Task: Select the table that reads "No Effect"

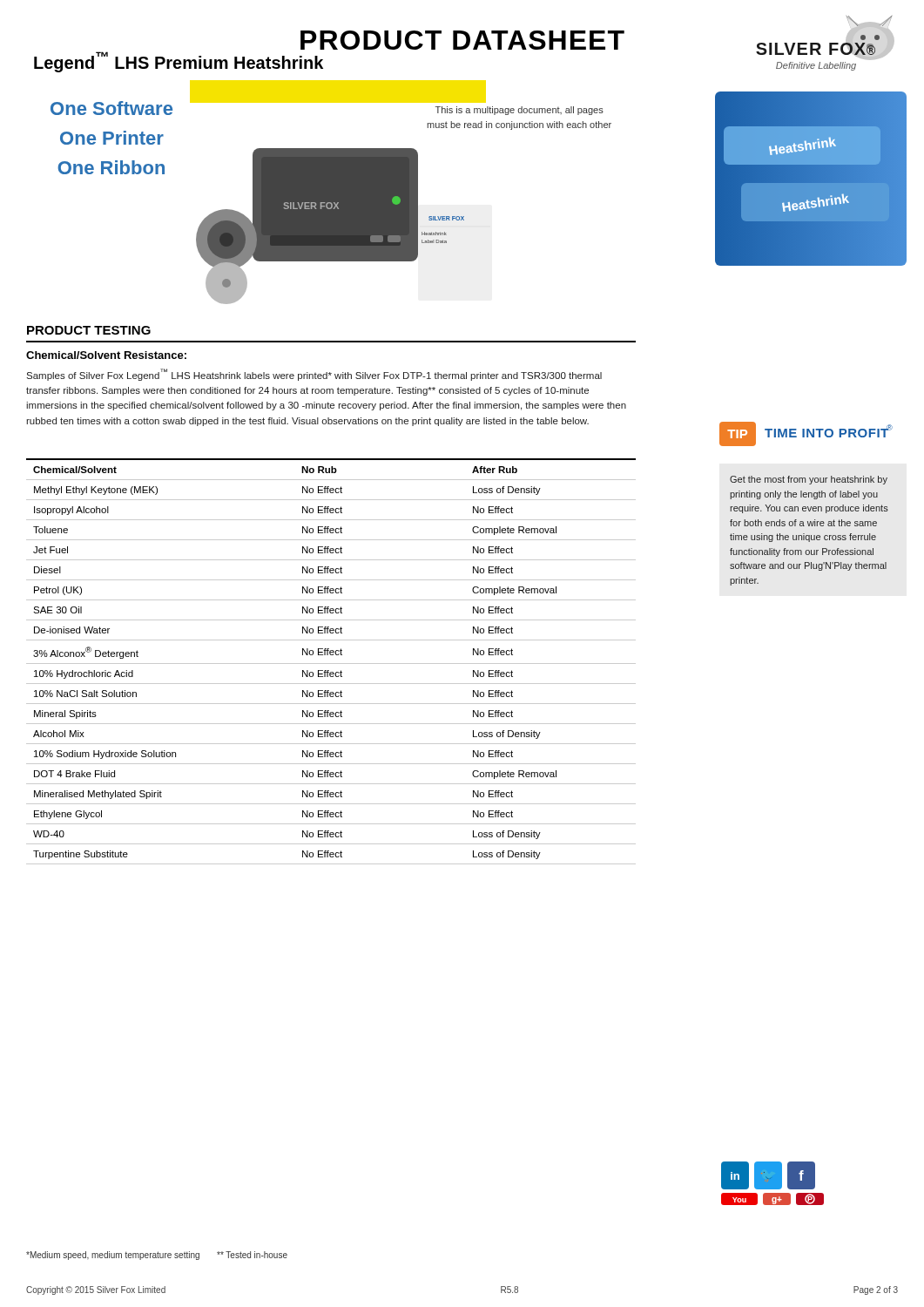Action: 331,659
